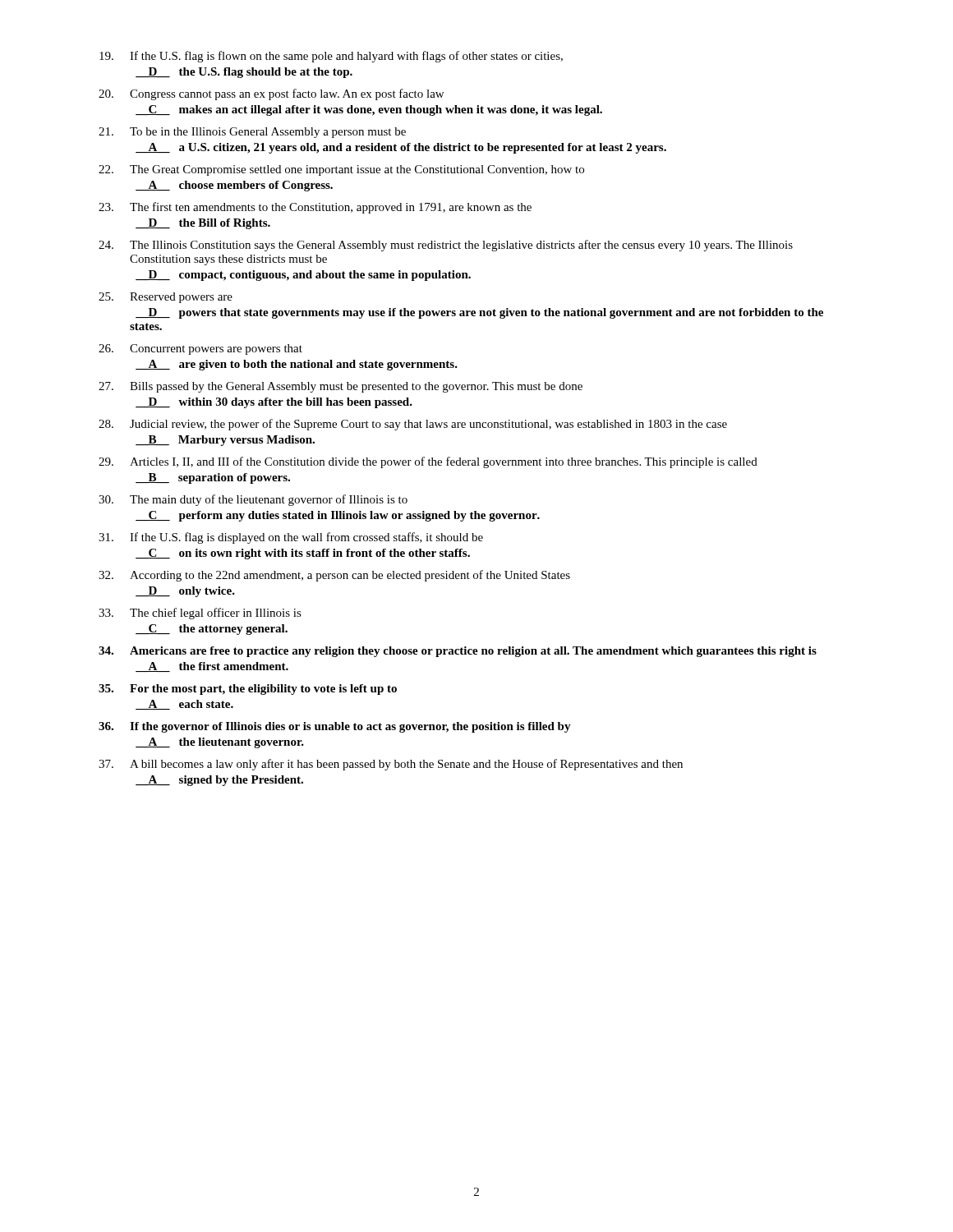The width and height of the screenshot is (953, 1232).
Task: Where is the passage that starts "20. Congress cannot"?
Action: click(x=476, y=102)
